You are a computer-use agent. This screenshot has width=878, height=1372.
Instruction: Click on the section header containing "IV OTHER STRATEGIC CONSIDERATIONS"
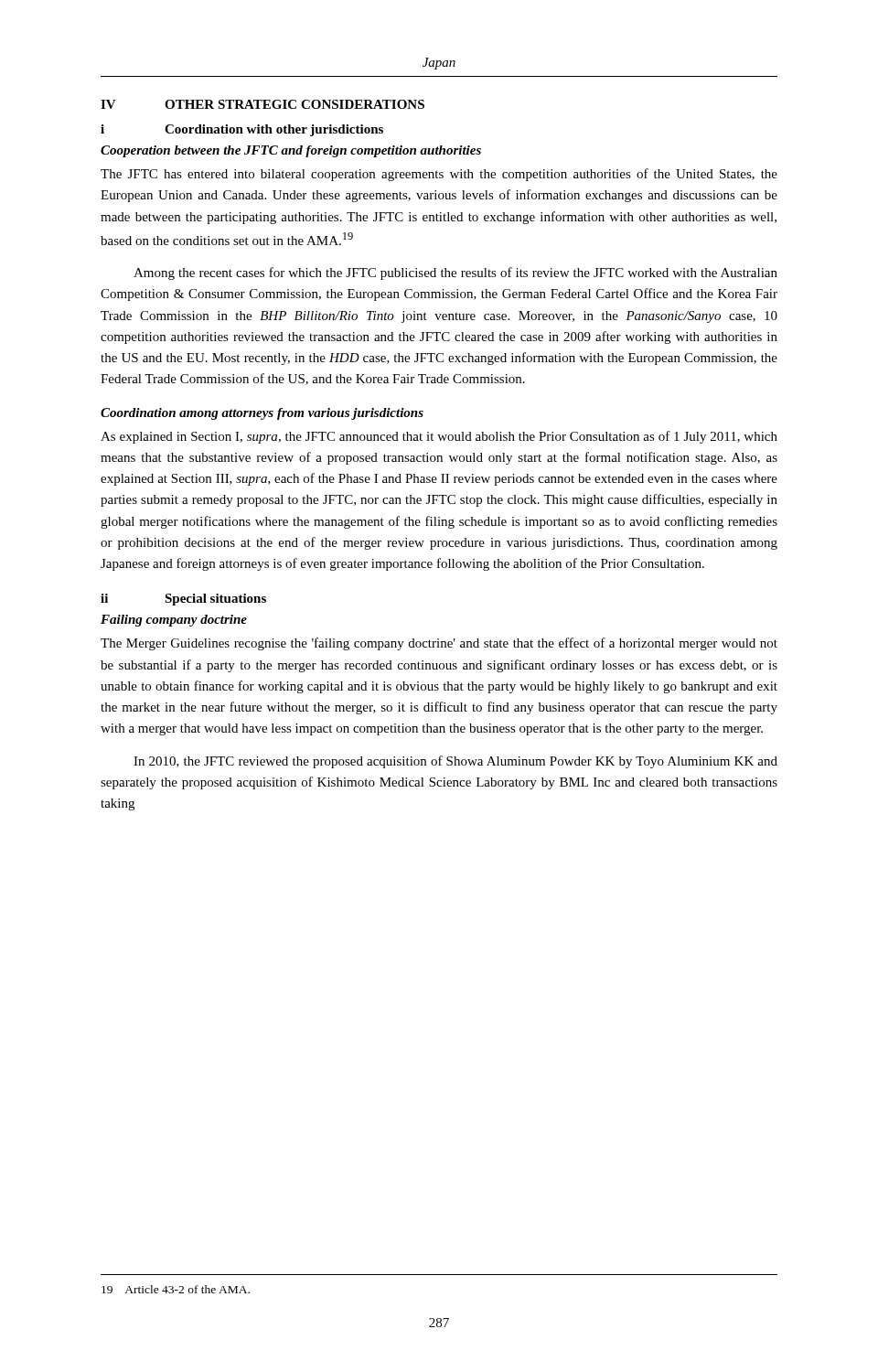pyautogui.click(x=263, y=105)
